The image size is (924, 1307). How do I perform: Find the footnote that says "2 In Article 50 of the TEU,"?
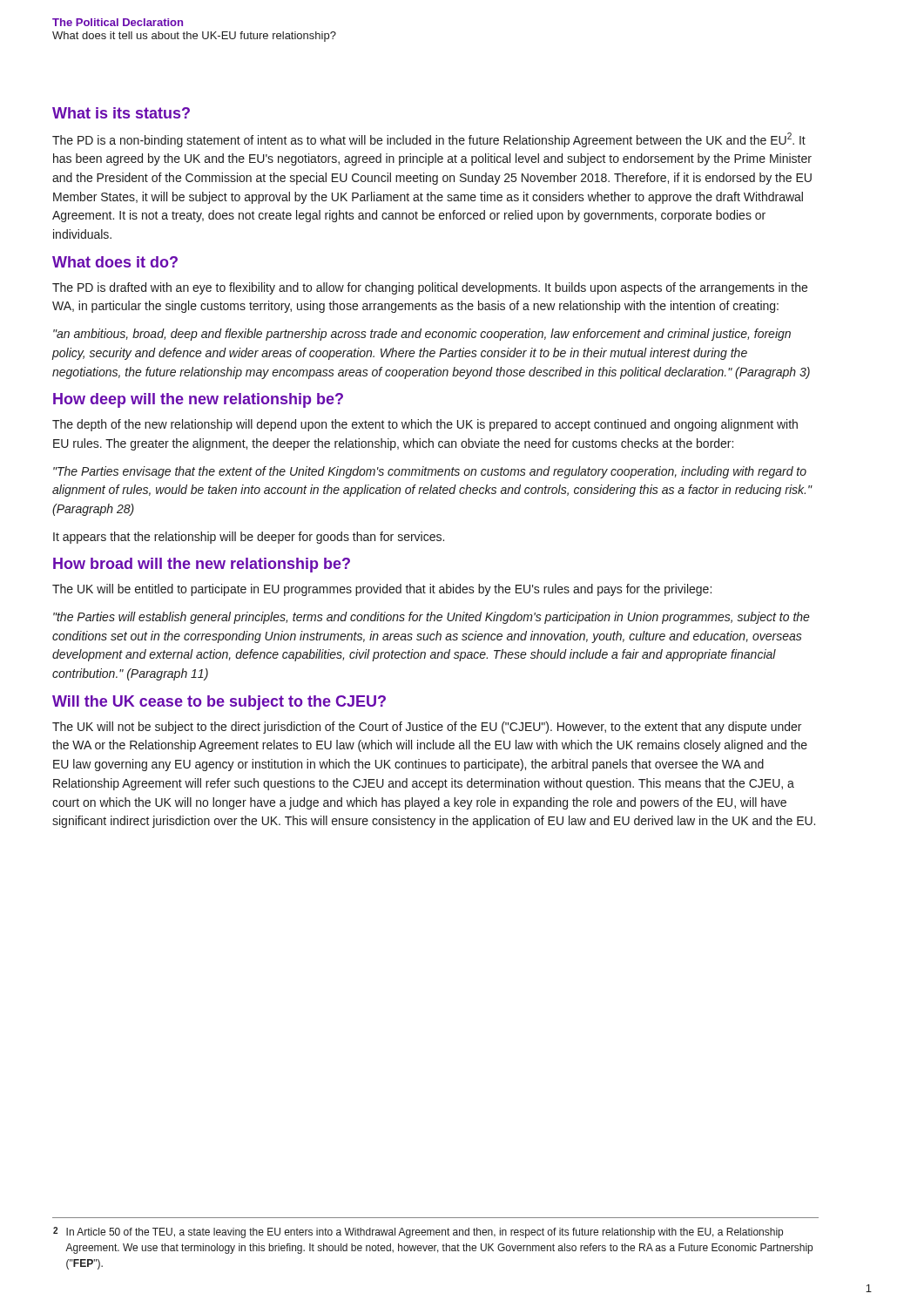click(x=435, y=1248)
